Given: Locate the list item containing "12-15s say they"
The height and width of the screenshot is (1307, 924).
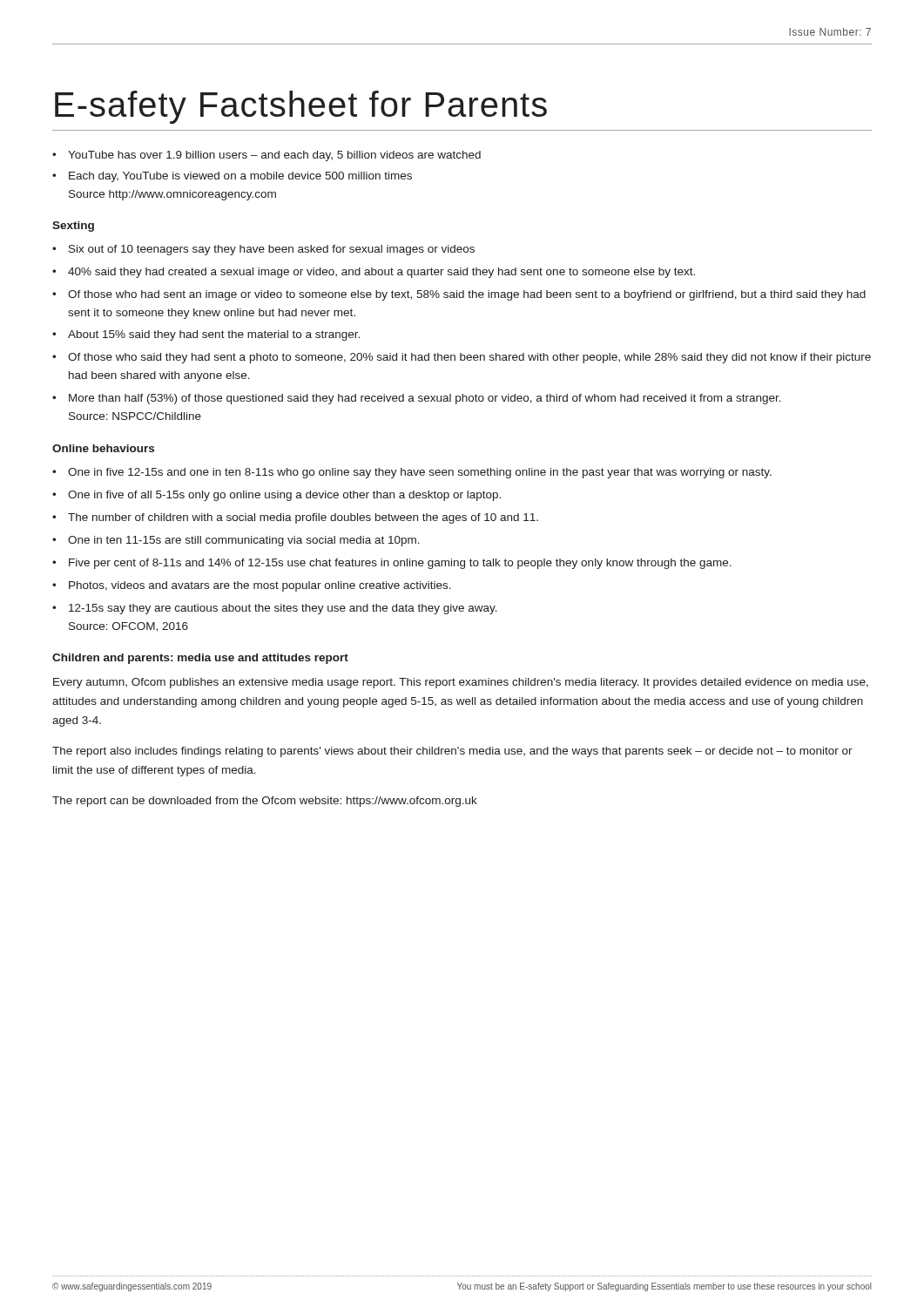Looking at the screenshot, I should [283, 617].
